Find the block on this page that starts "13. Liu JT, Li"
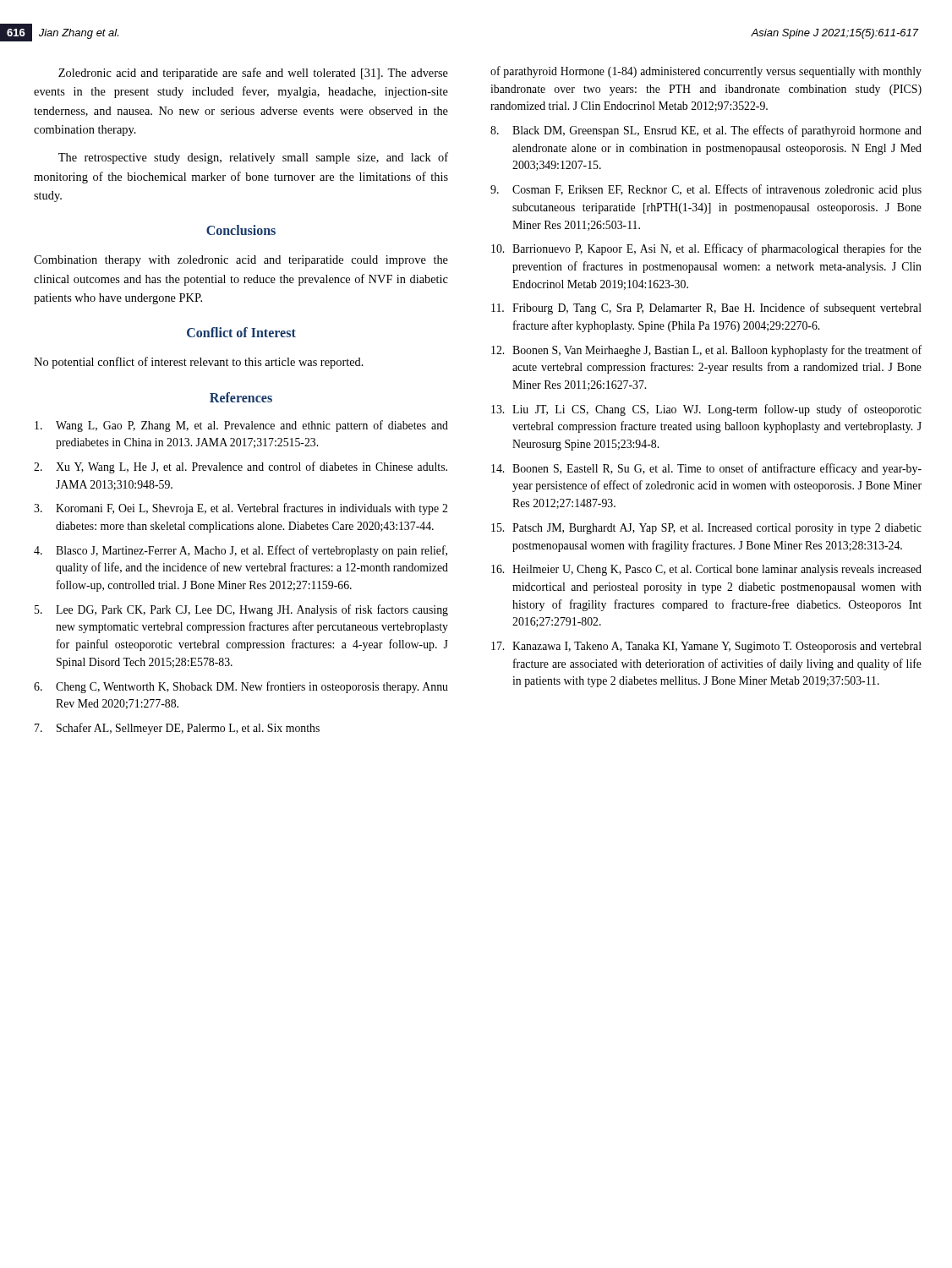The height and width of the screenshot is (1268, 952). 706,428
